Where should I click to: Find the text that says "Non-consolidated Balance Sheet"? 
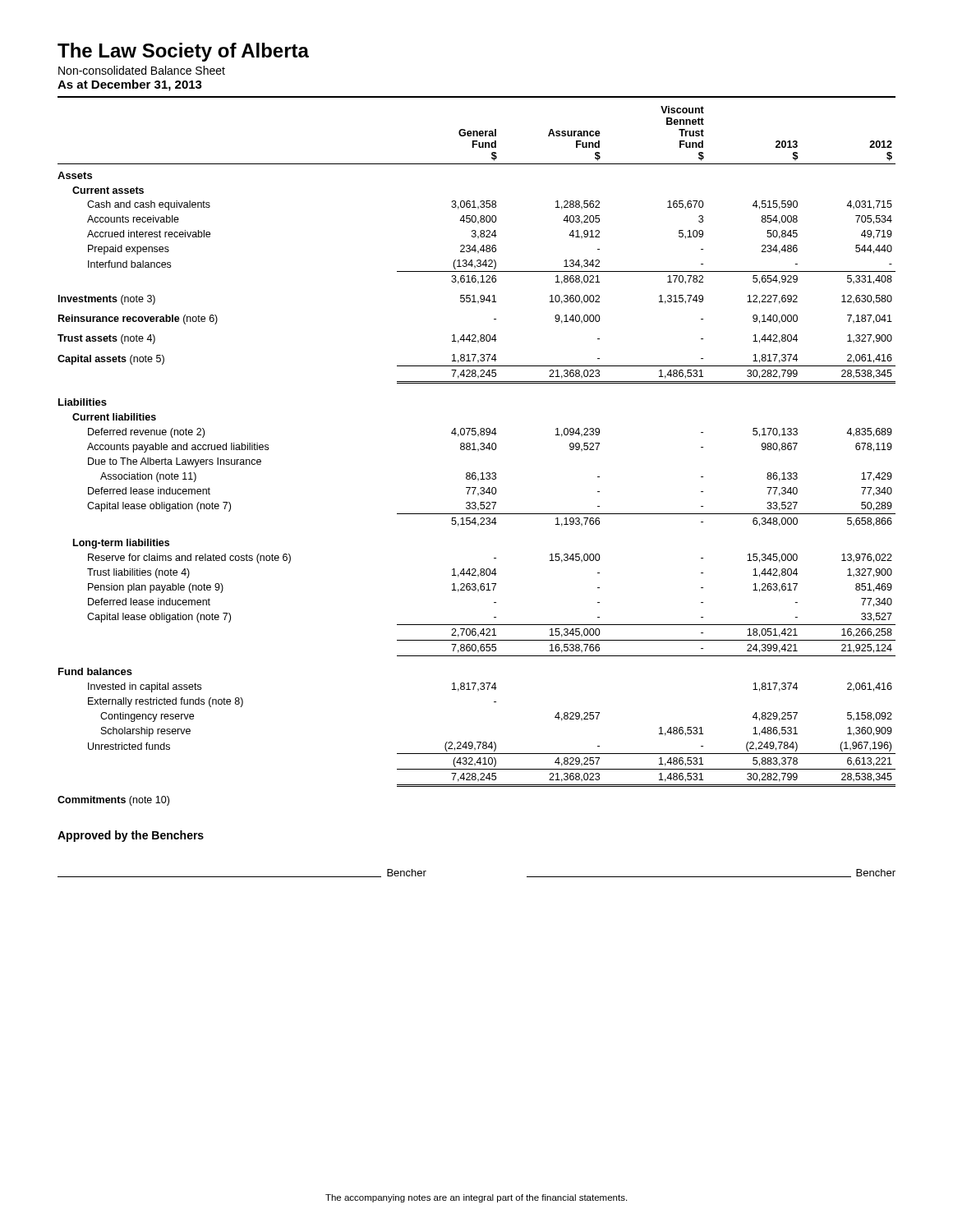tap(141, 71)
